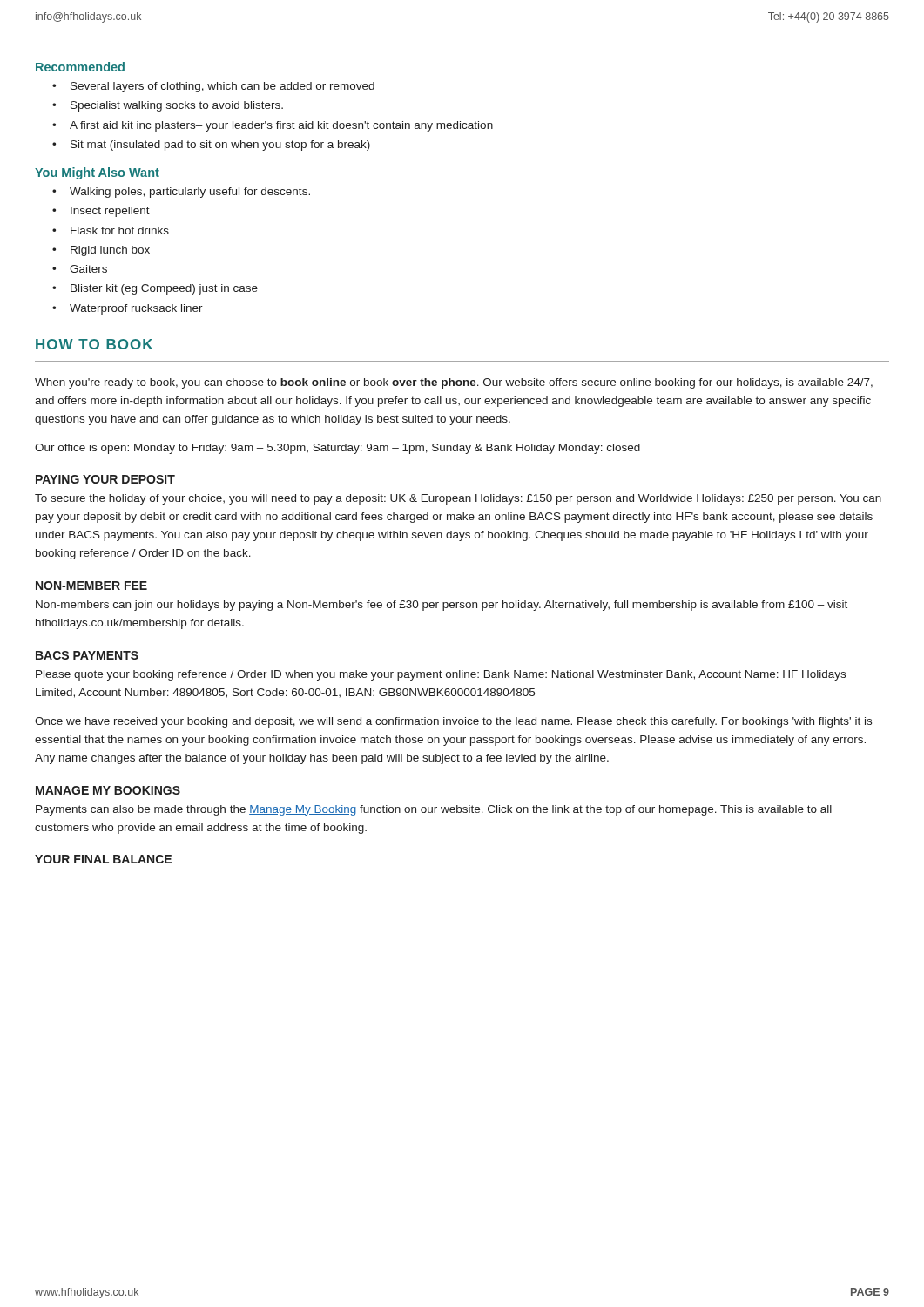Point to the block beginning "Several layers of clothing,"
This screenshot has height=1307, width=924.
[x=222, y=86]
